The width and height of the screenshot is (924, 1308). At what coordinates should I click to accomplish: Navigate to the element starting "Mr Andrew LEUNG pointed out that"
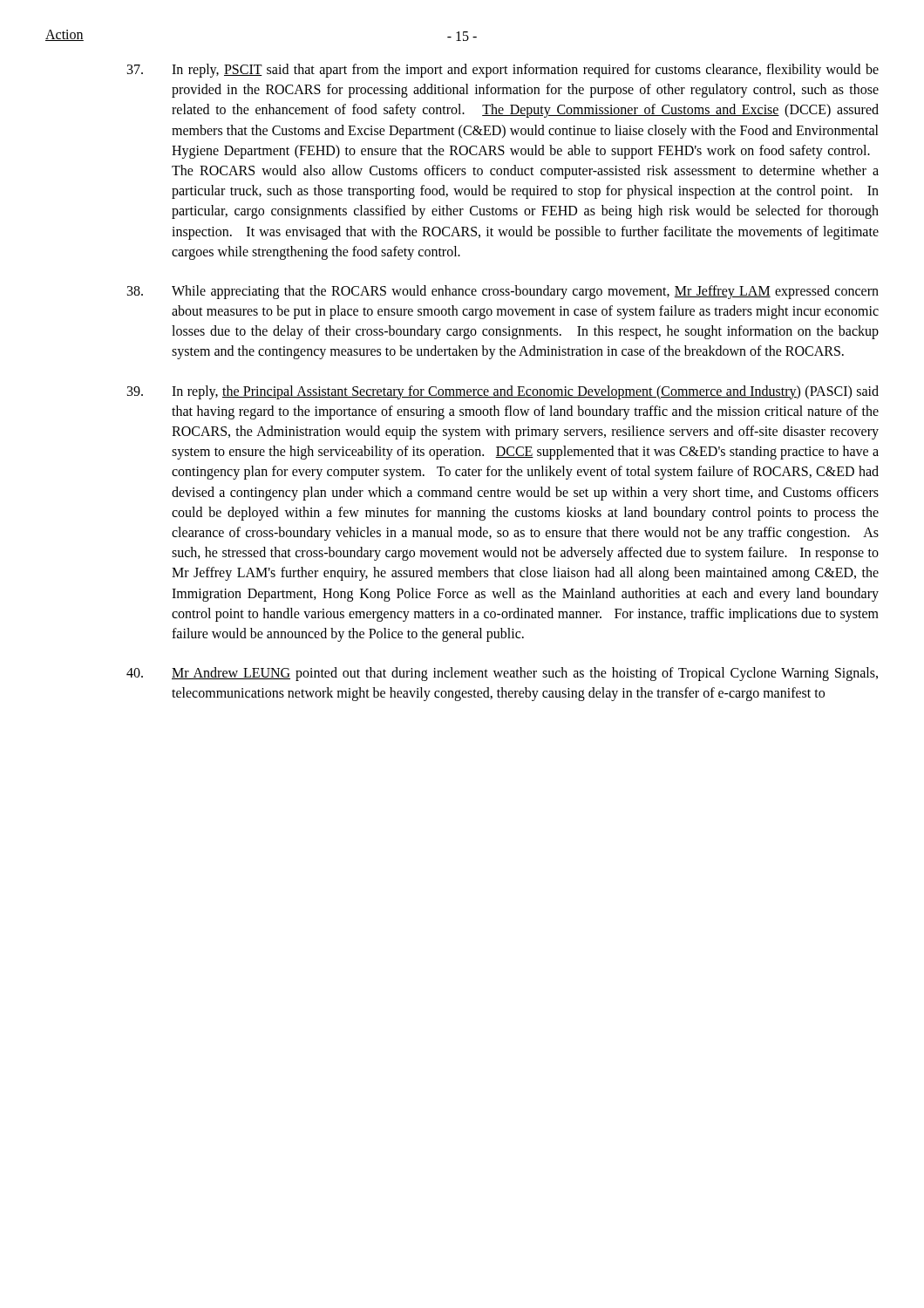click(x=503, y=683)
